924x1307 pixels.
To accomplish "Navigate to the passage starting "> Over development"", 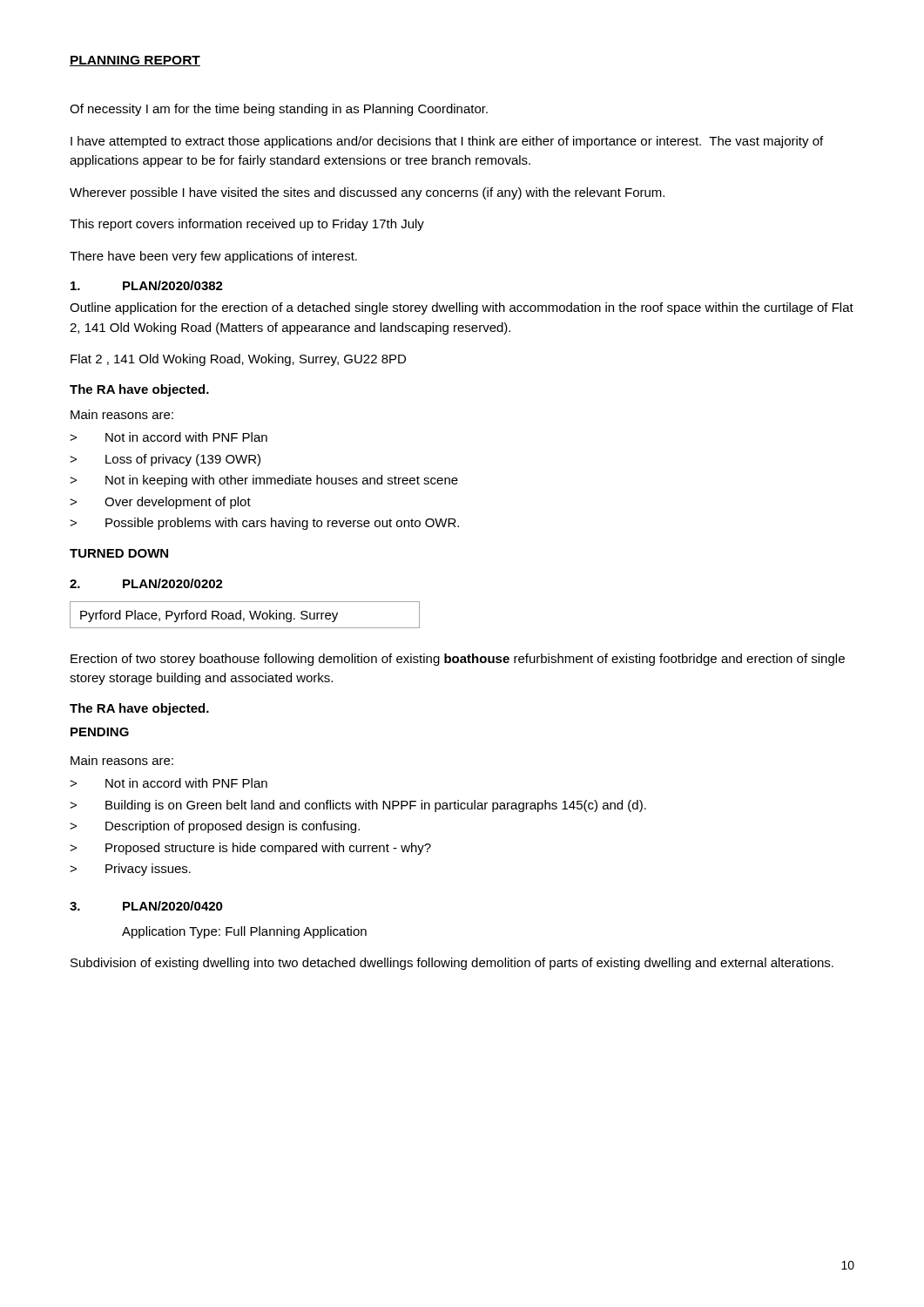I will [x=160, y=503].
